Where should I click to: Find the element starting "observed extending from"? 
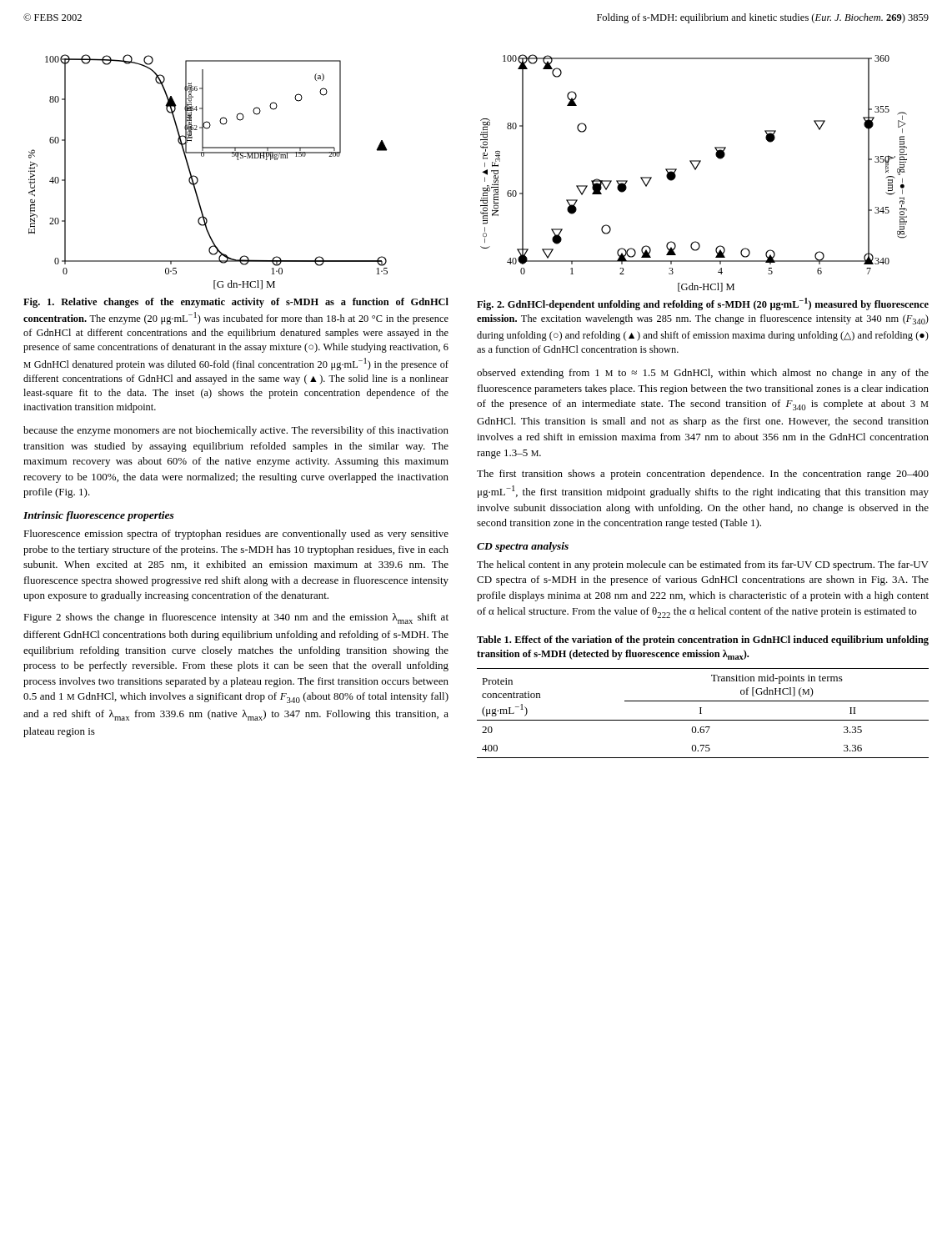click(703, 412)
